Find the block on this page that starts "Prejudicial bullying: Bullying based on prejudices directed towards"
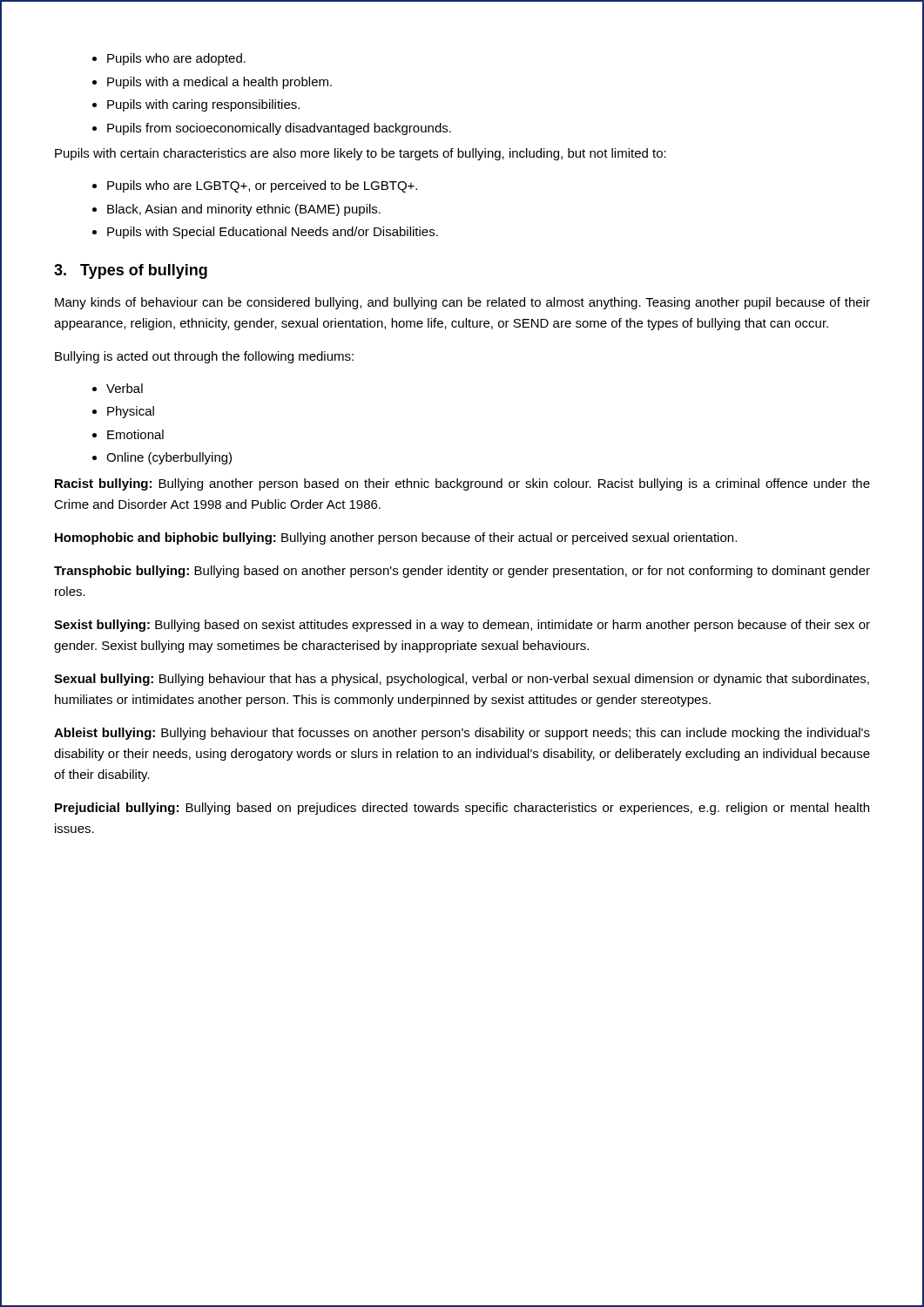This screenshot has width=924, height=1307. 462,817
